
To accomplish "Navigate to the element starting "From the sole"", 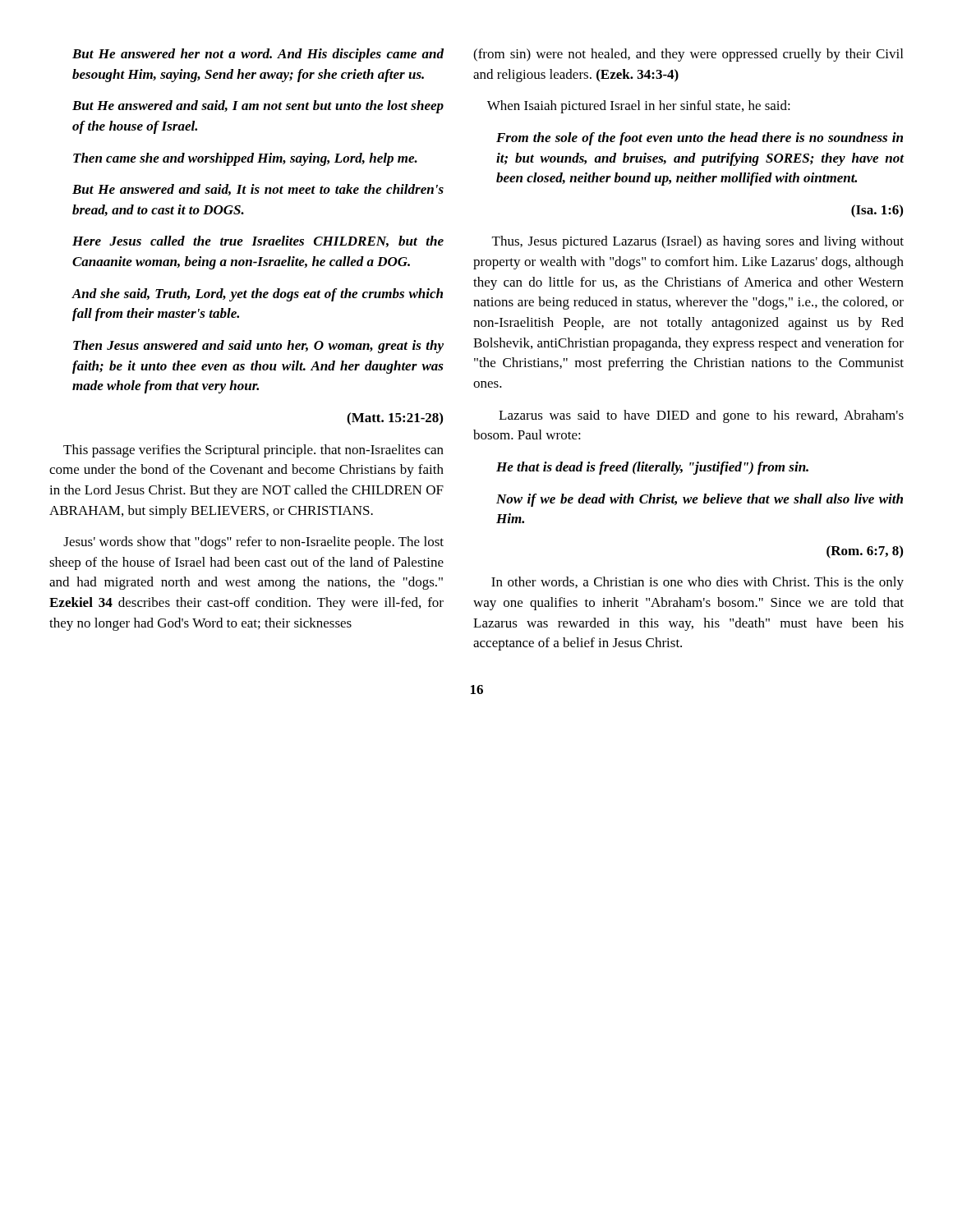I will tap(700, 158).
